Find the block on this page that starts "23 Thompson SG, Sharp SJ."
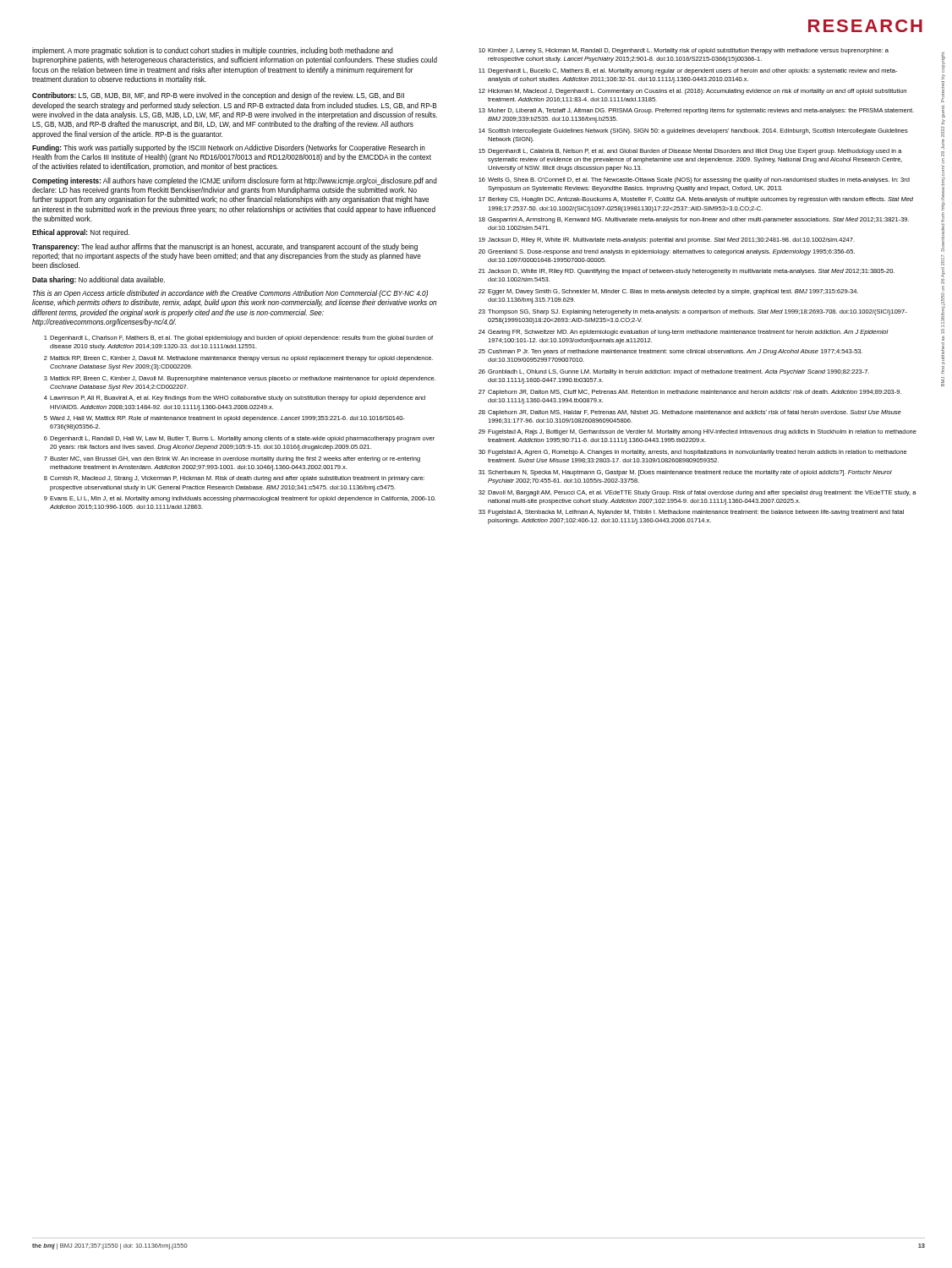Viewport: 952px width, 1268px height. pos(694,316)
